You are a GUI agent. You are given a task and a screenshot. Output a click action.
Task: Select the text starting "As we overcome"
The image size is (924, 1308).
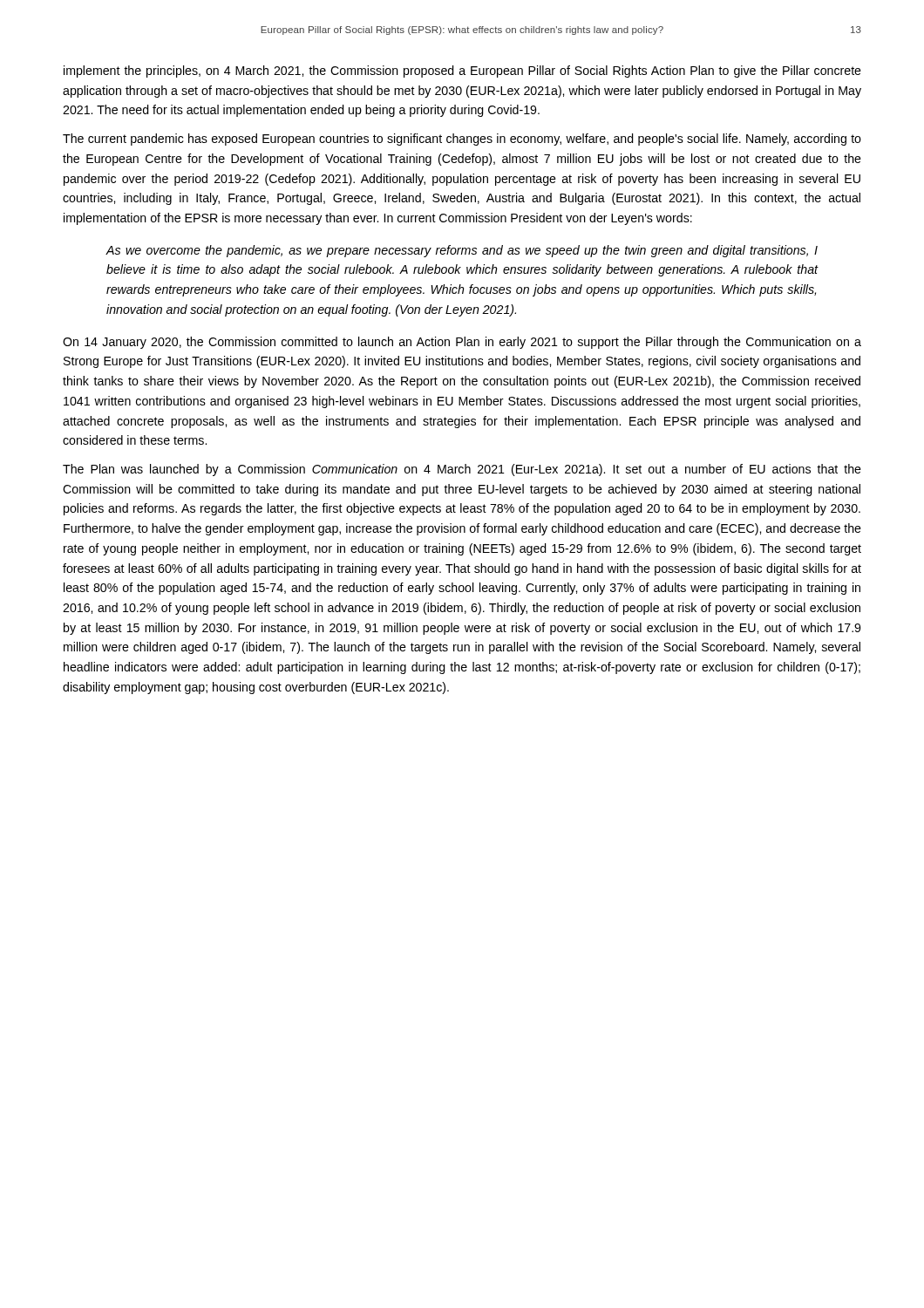[462, 280]
